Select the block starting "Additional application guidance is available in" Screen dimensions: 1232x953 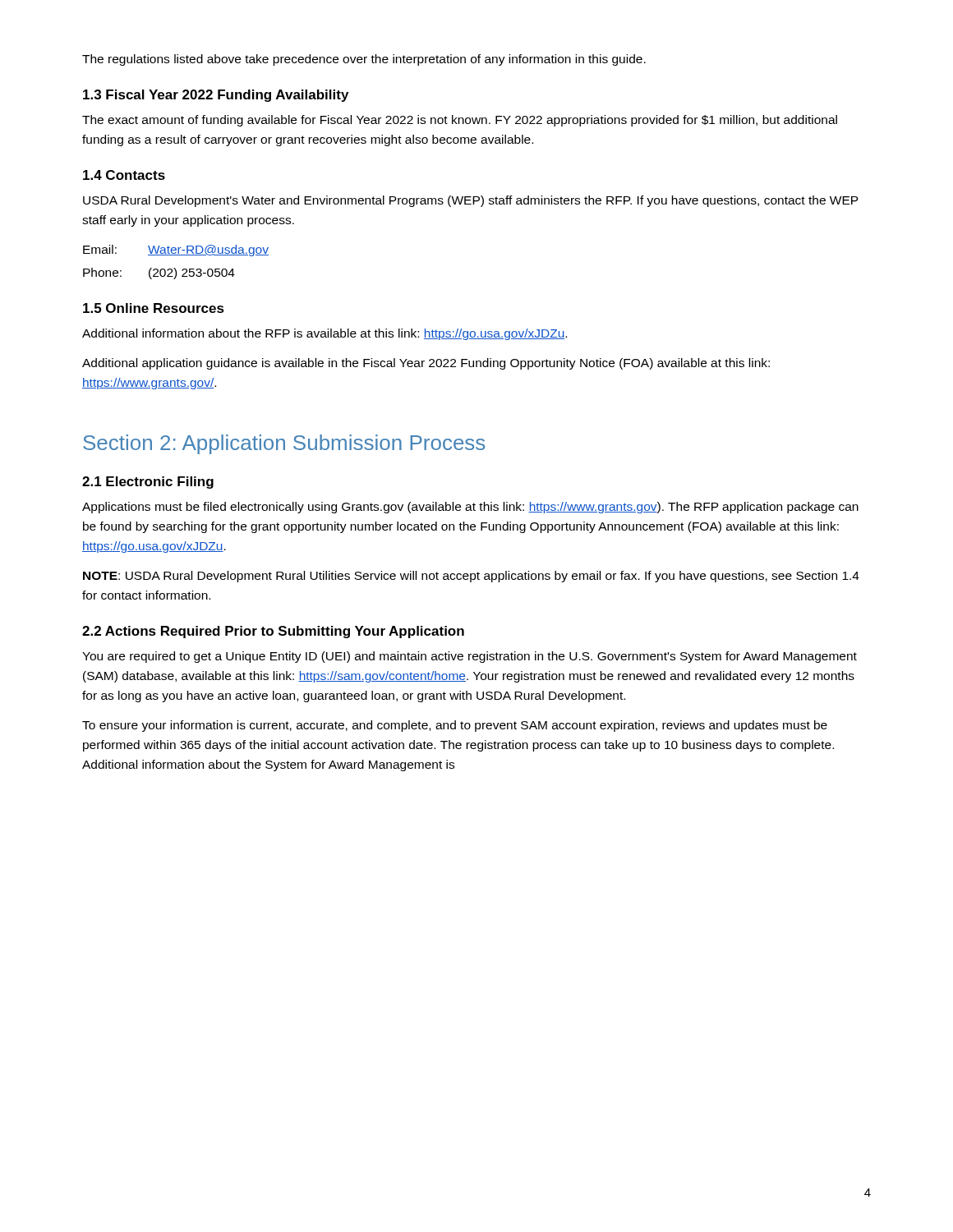[427, 373]
